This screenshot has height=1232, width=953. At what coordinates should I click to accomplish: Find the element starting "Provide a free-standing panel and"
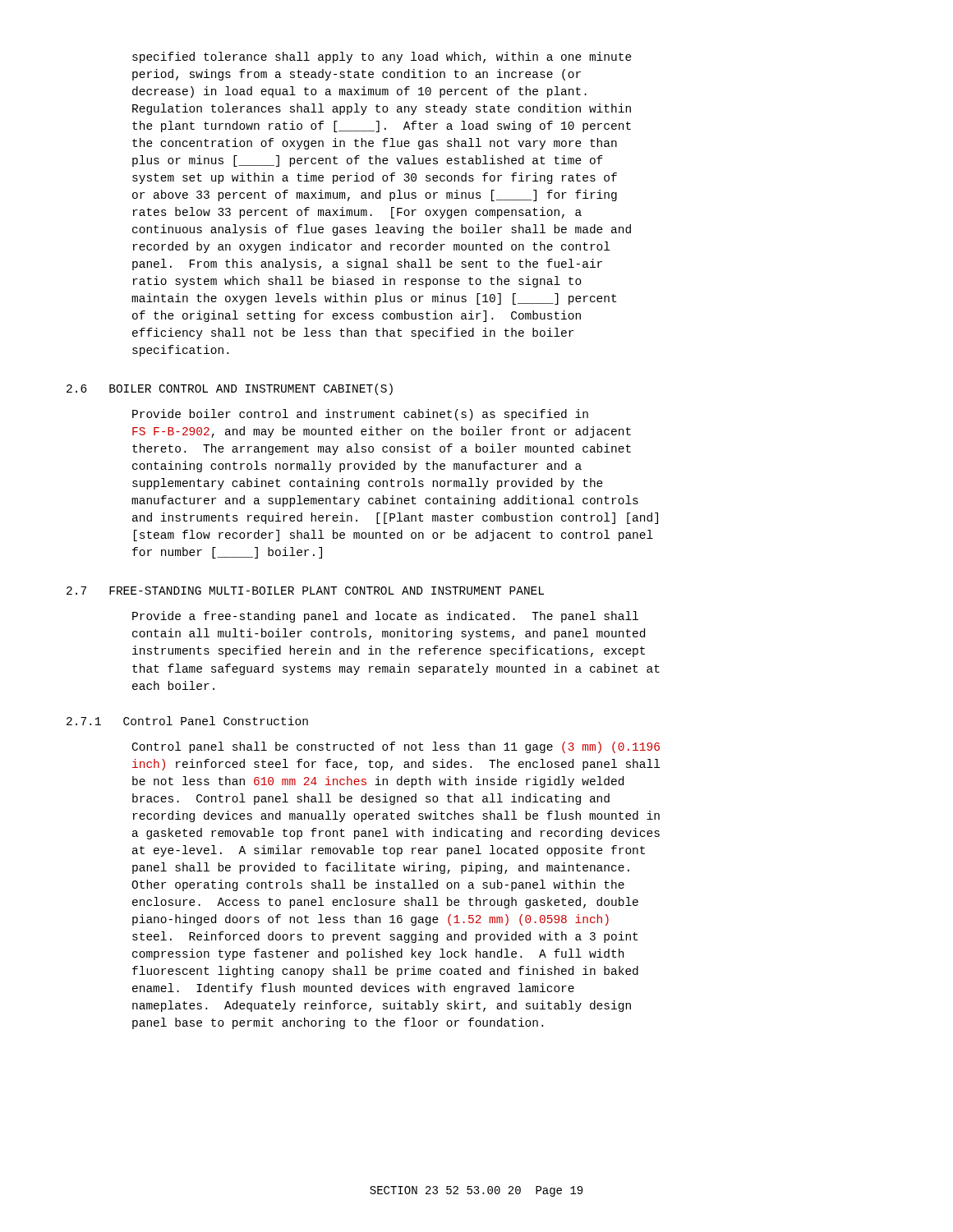396,652
